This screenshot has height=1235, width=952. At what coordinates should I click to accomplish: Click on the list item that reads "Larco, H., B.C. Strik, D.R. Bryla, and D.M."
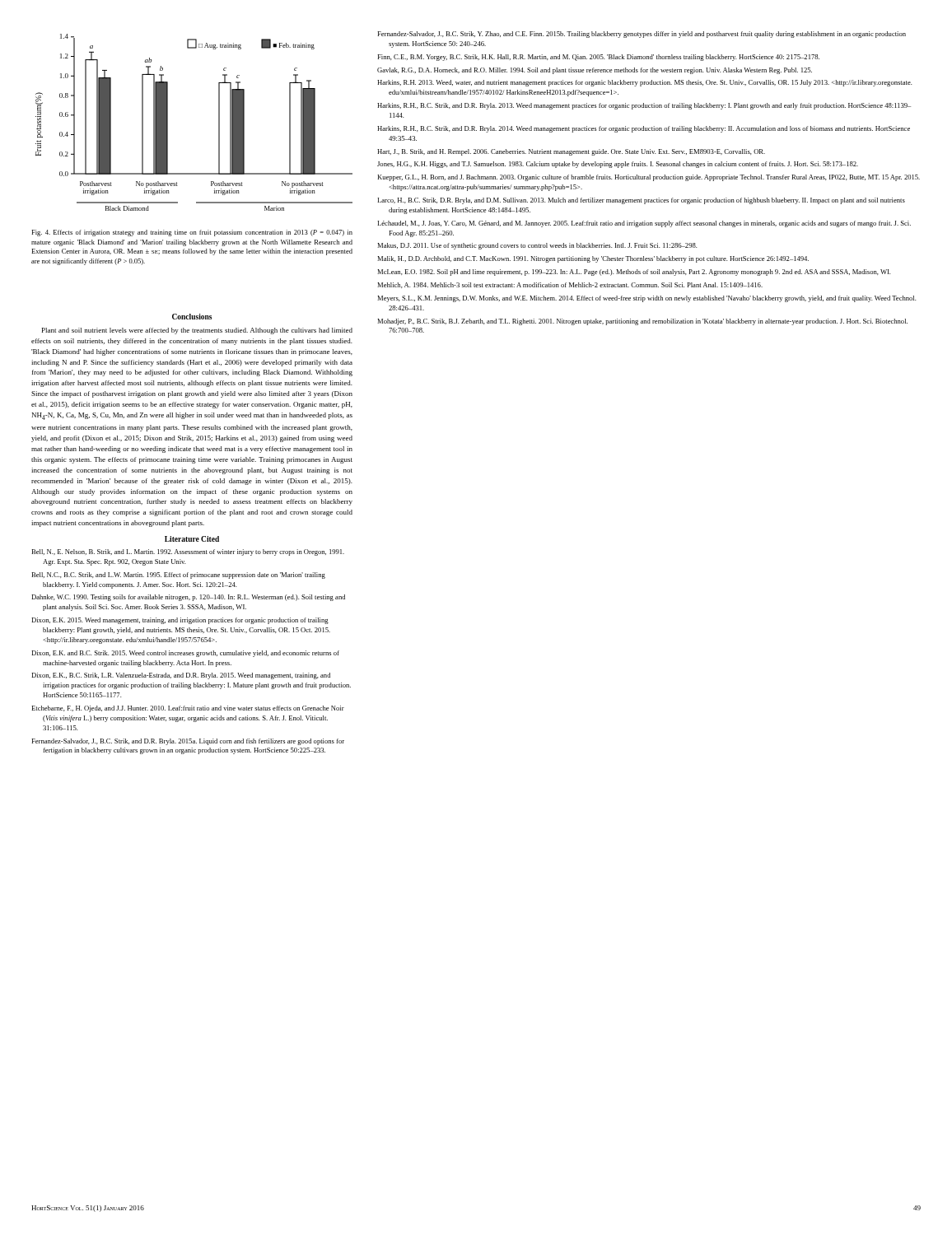click(641, 205)
